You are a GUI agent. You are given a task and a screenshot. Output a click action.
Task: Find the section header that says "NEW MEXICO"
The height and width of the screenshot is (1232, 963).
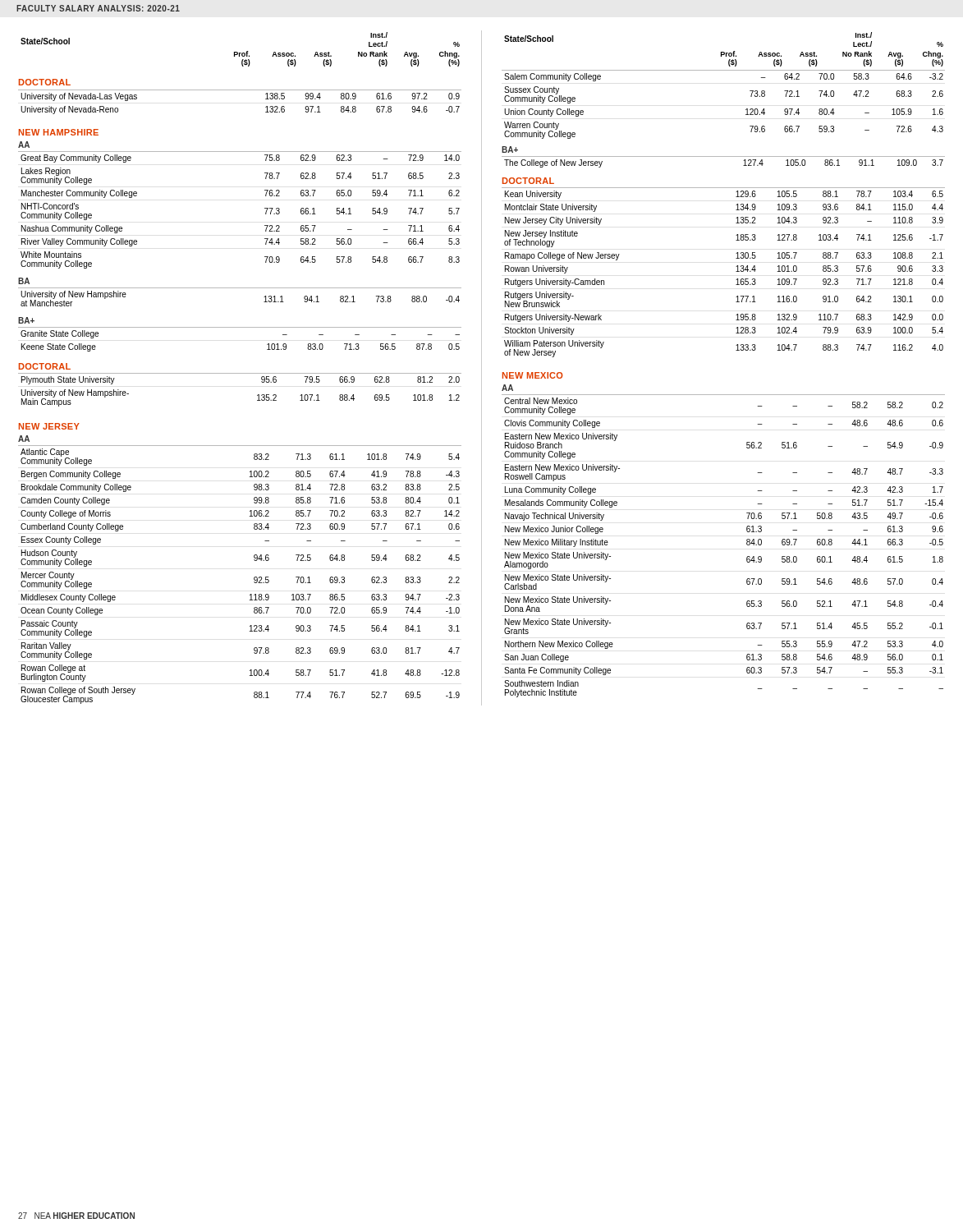[532, 375]
